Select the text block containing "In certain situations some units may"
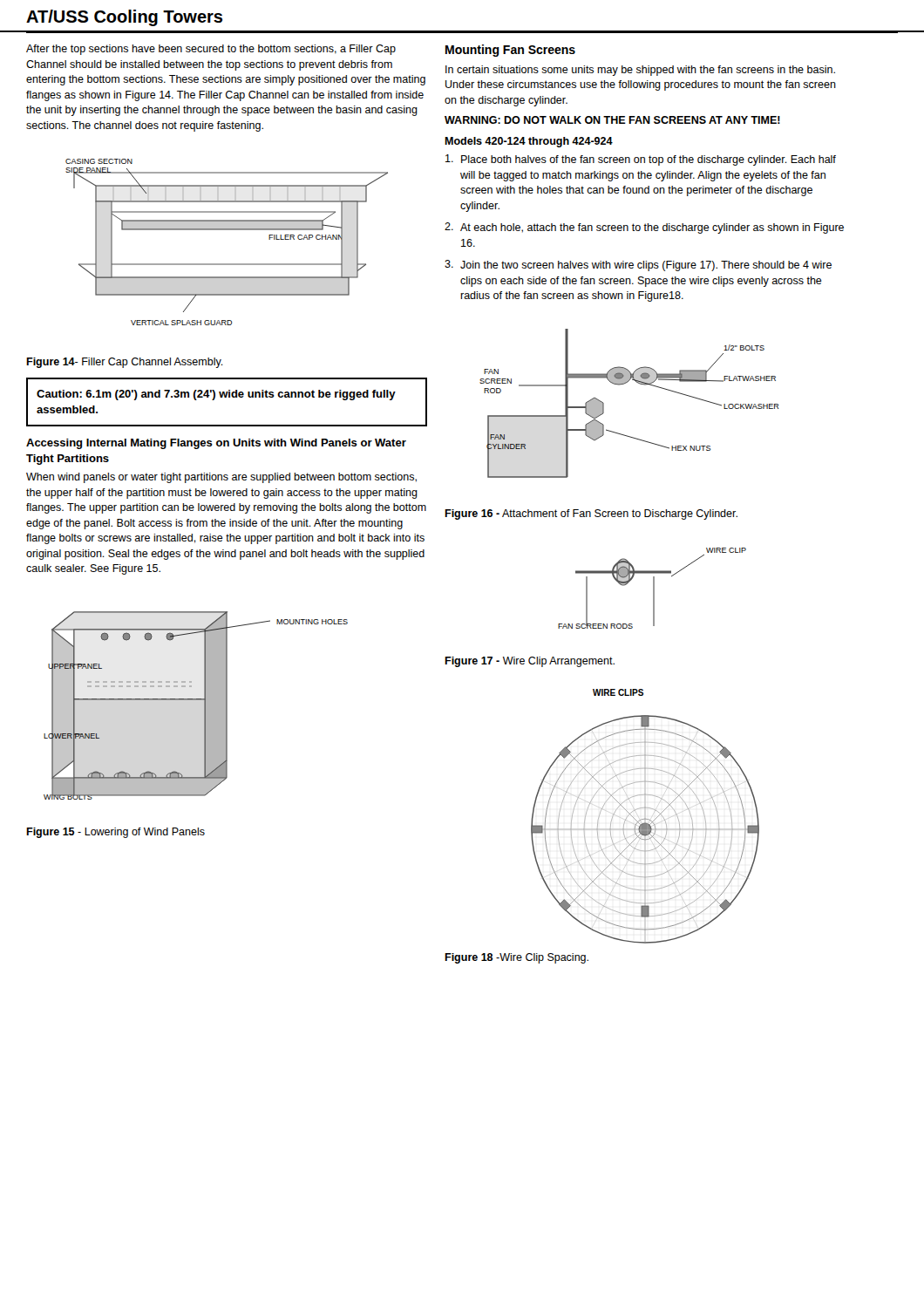Viewport: 924px width, 1308px height. click(x=645, y=96)
